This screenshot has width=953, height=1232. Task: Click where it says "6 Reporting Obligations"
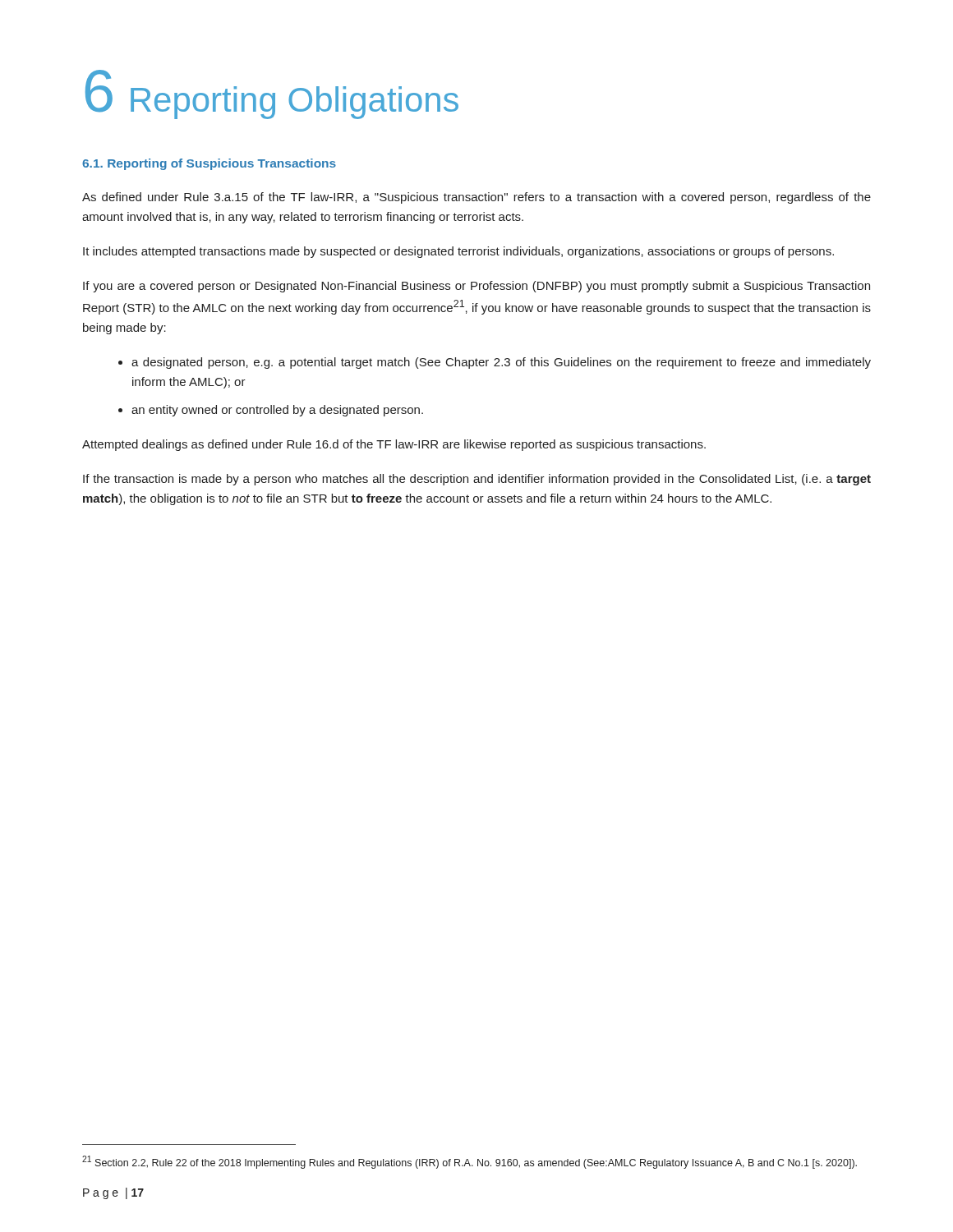coord(271,91)
